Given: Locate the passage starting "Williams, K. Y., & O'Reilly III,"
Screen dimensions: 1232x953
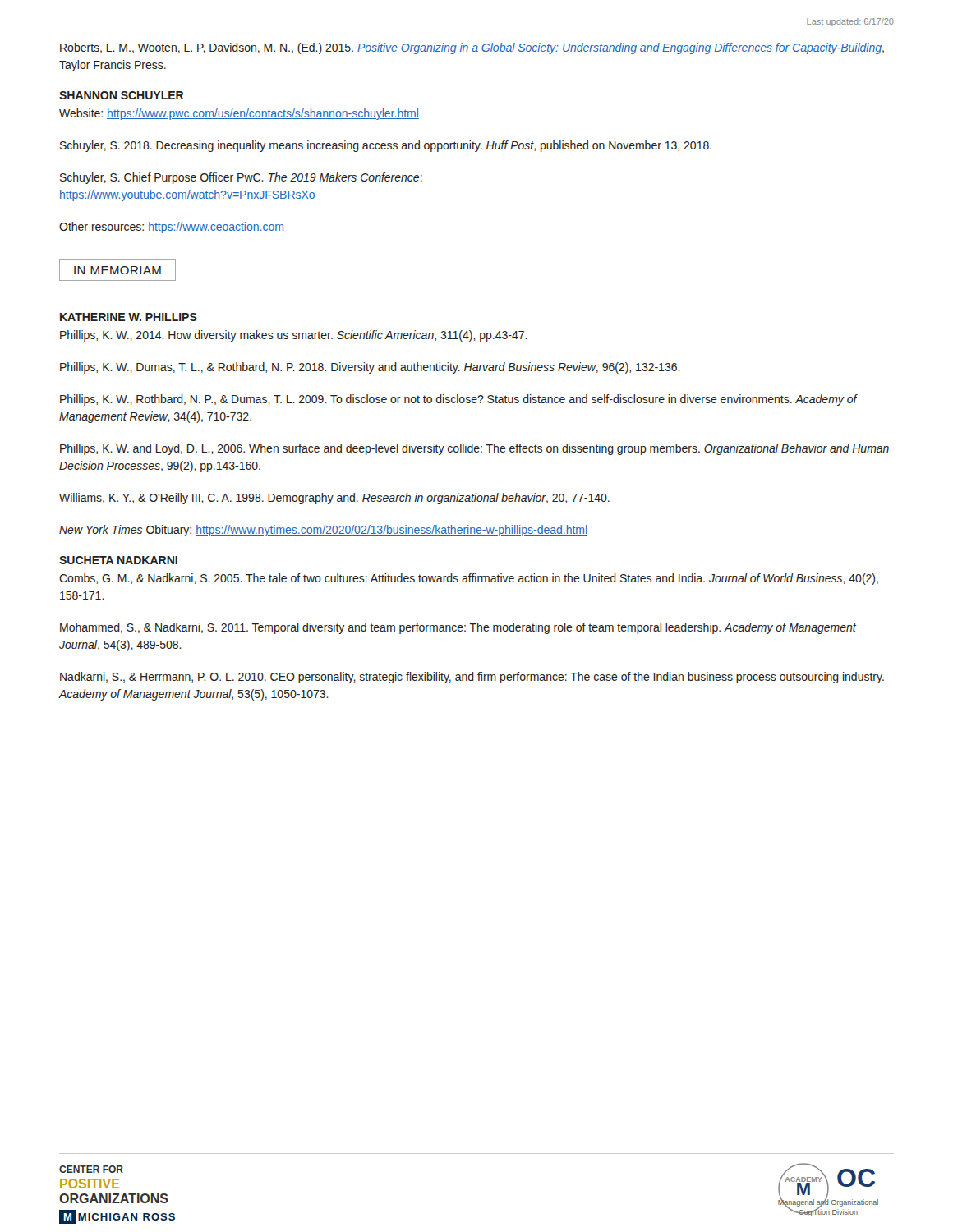Looking at the screenshot, I should [x=335, y=498].
